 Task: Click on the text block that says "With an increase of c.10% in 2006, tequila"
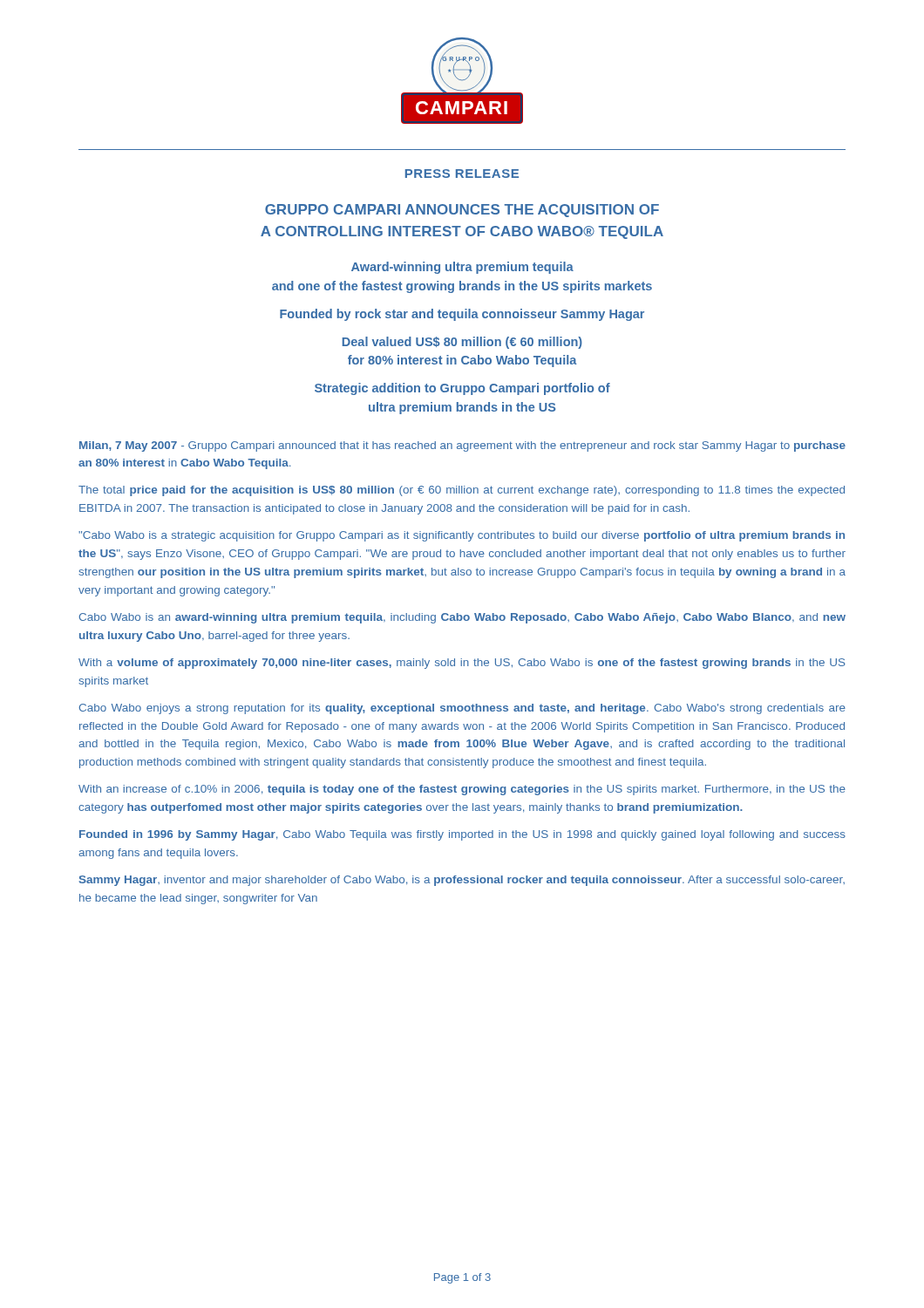(462, 798)
